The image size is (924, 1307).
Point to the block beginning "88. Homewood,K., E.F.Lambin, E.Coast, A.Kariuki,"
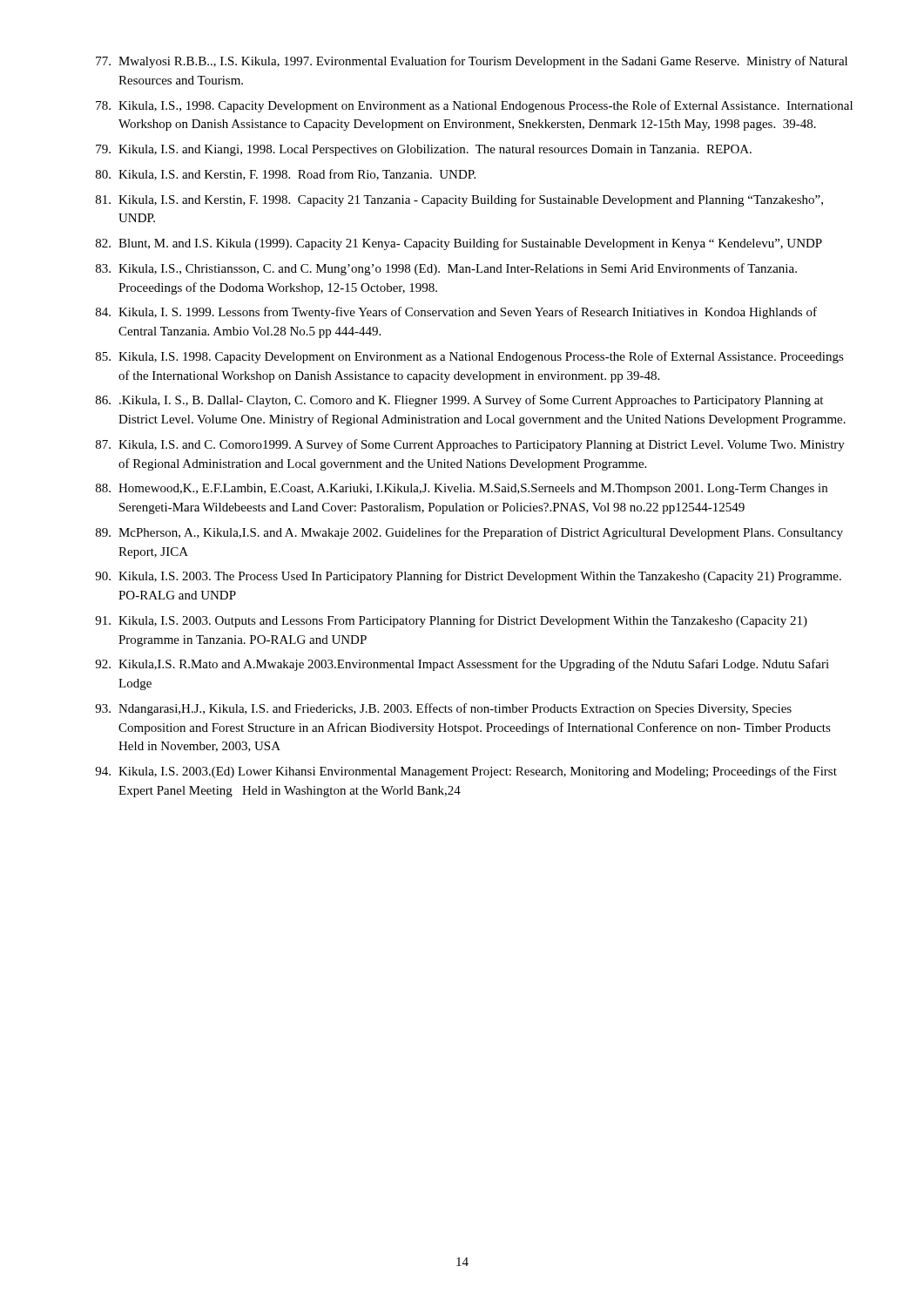tap(462, 498)
